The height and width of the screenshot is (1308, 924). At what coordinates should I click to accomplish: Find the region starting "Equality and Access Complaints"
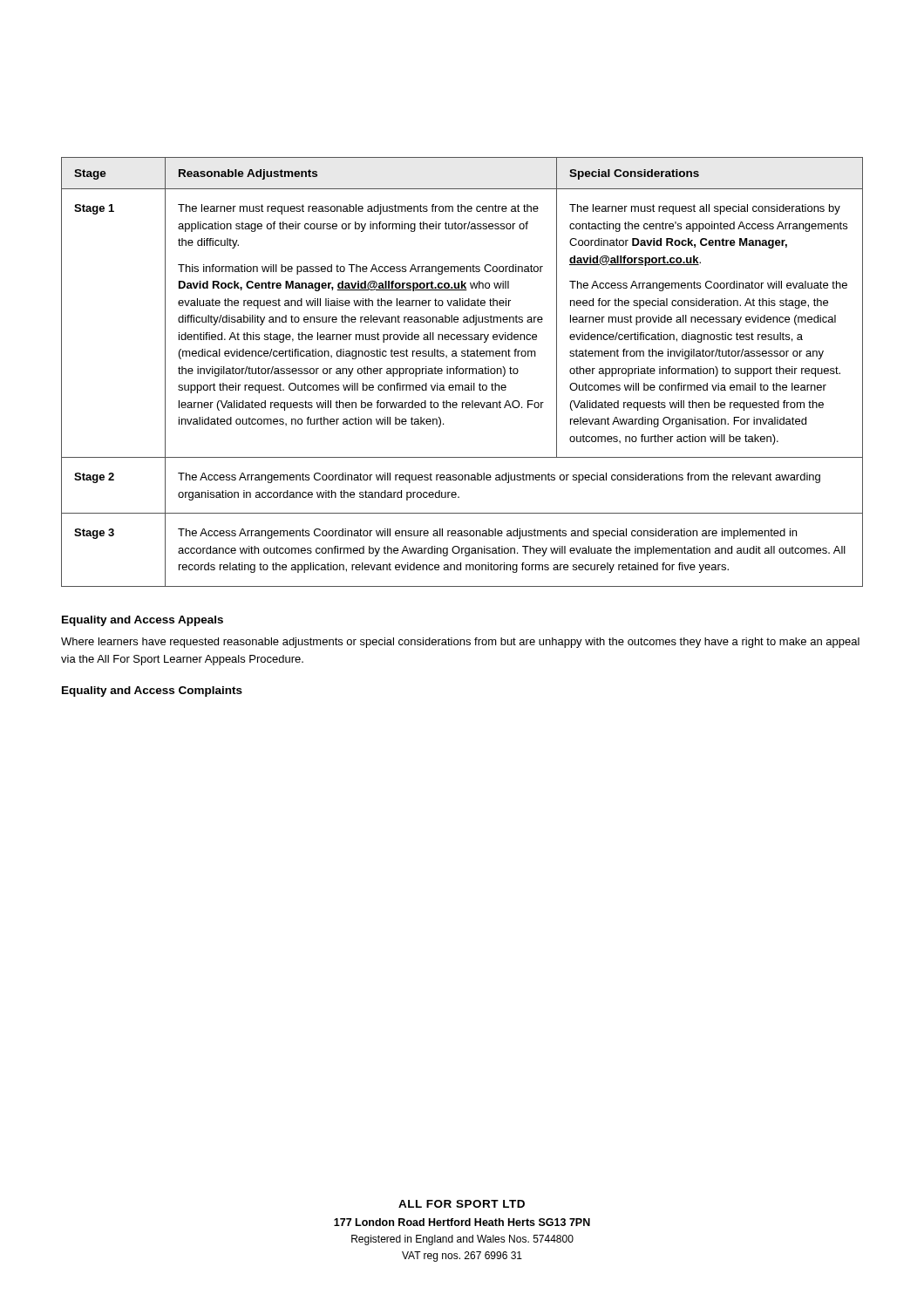click(x=152, y=691)
